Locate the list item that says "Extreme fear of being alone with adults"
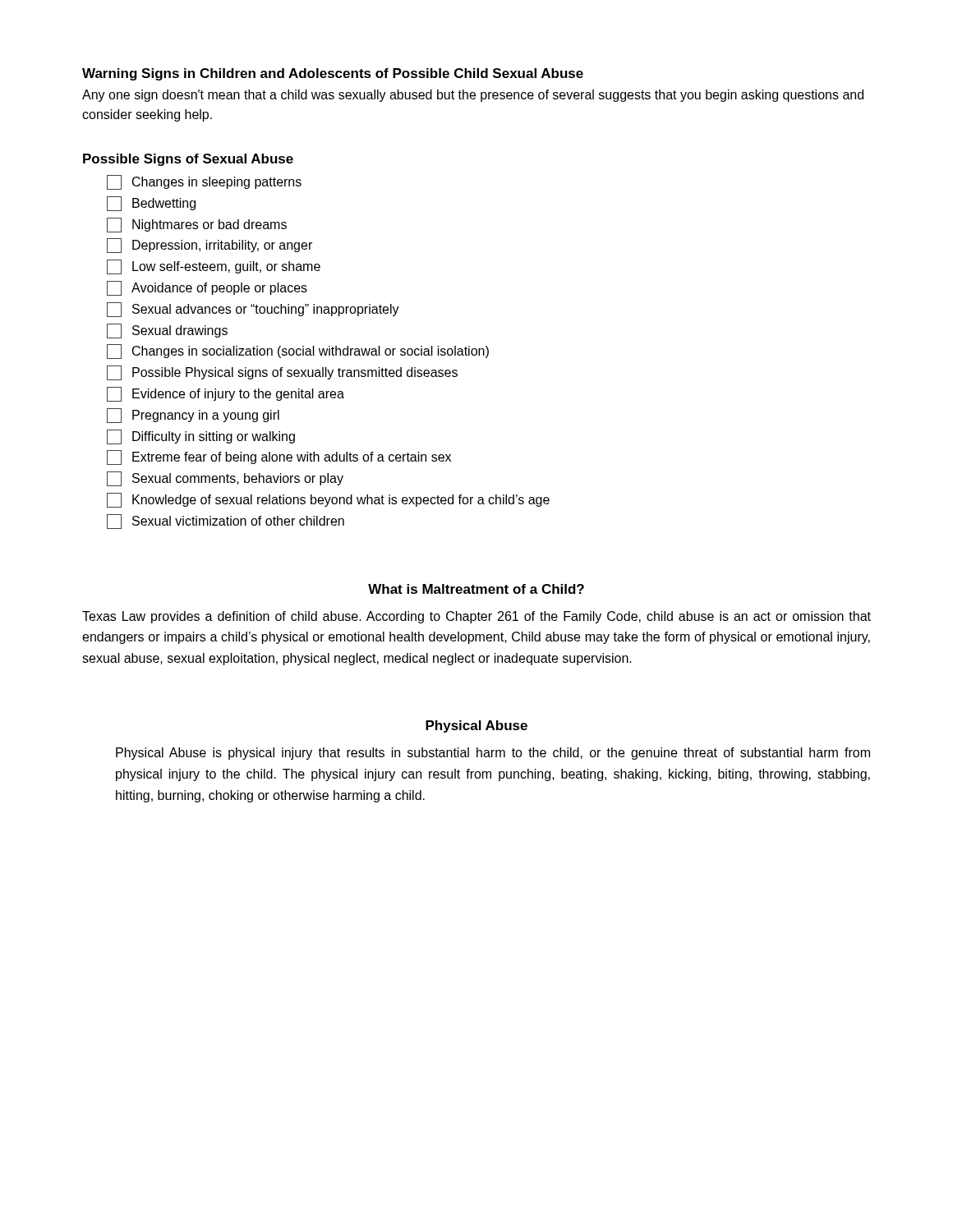The image size is (953, 1232). click(279, 458)
